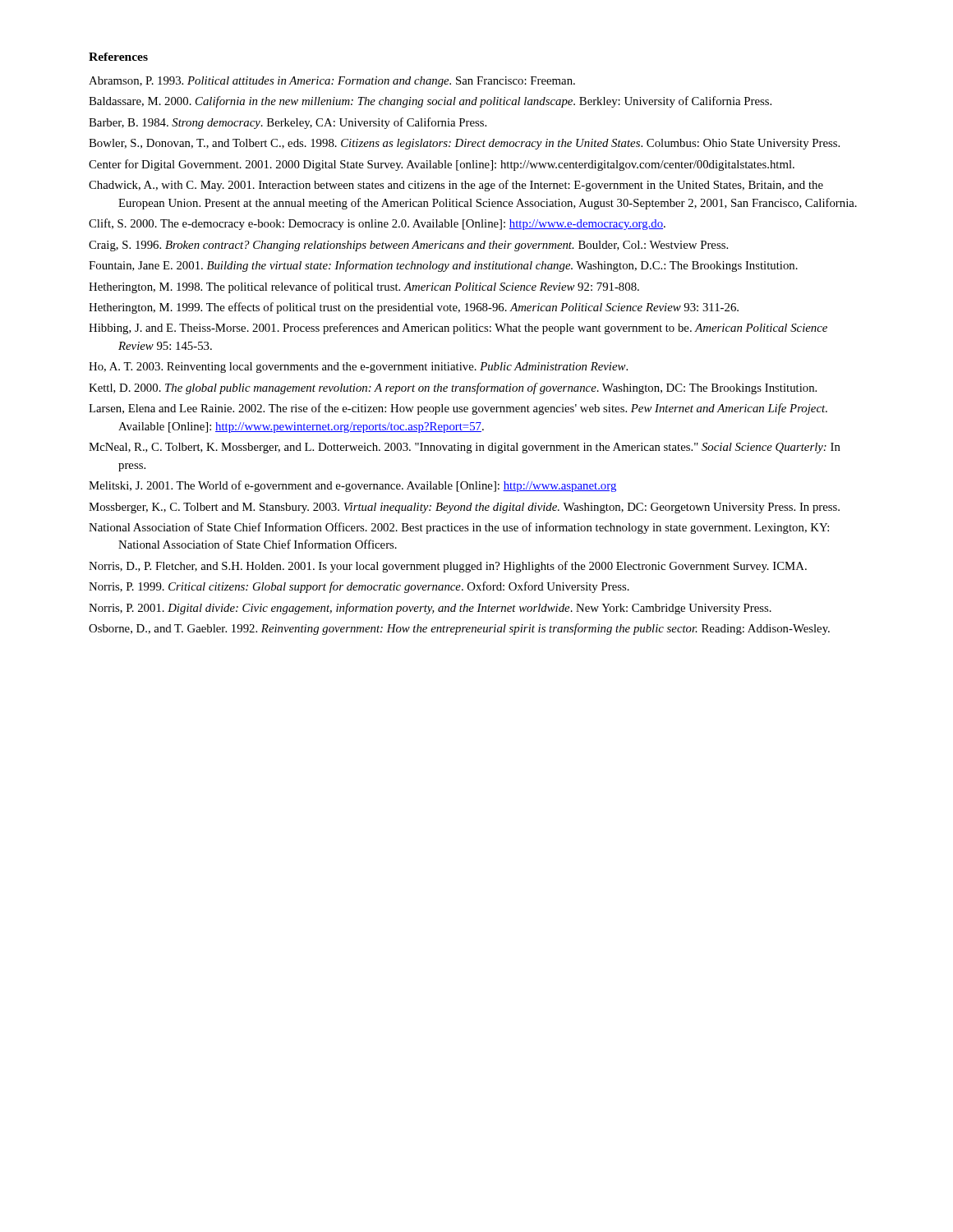Point to the element starting "Mossberger, K., C. Tolbert and"
Screen dimensions: 1232x953
(x=465, y=506)
